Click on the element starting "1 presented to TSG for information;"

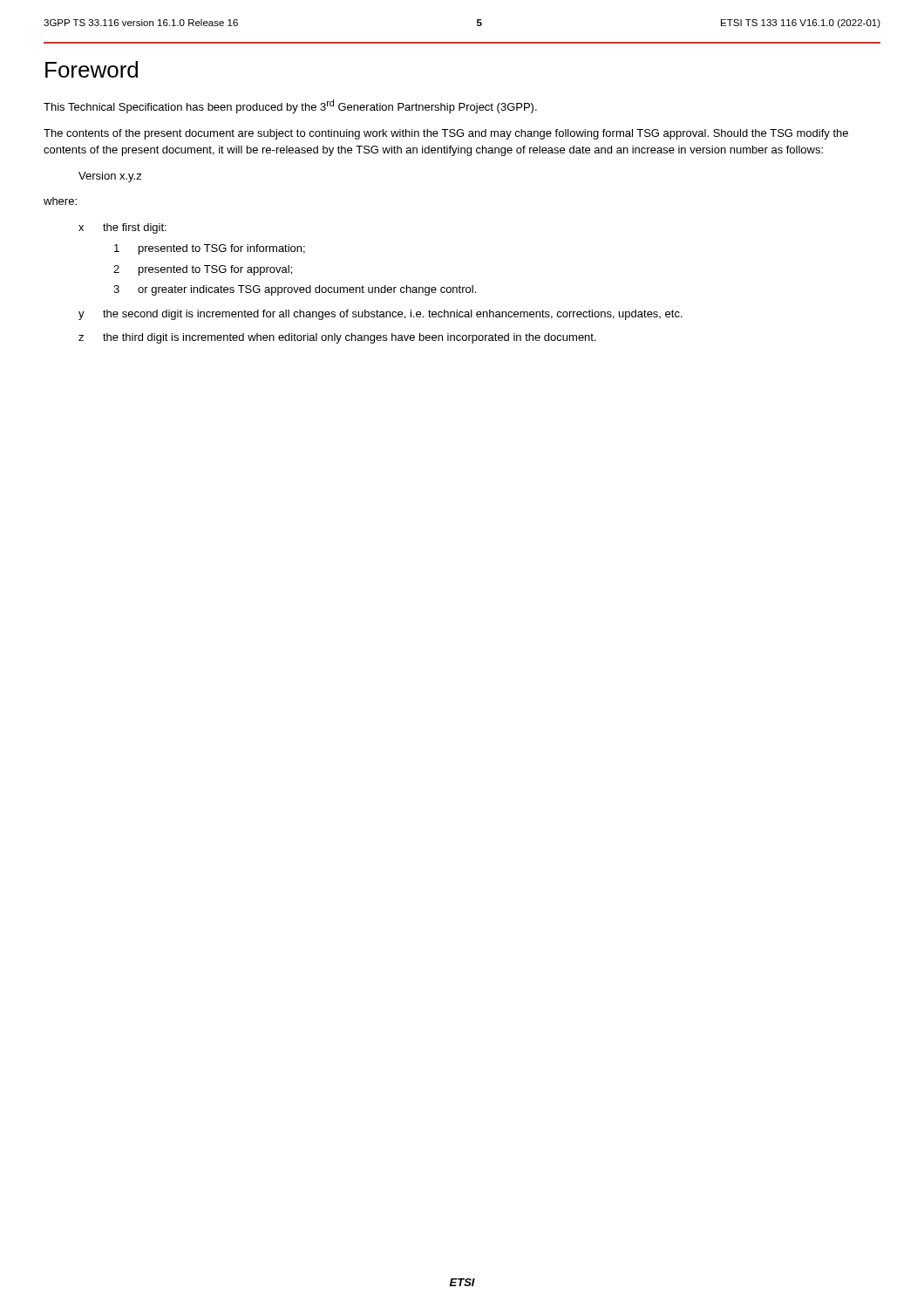[210, 249]
